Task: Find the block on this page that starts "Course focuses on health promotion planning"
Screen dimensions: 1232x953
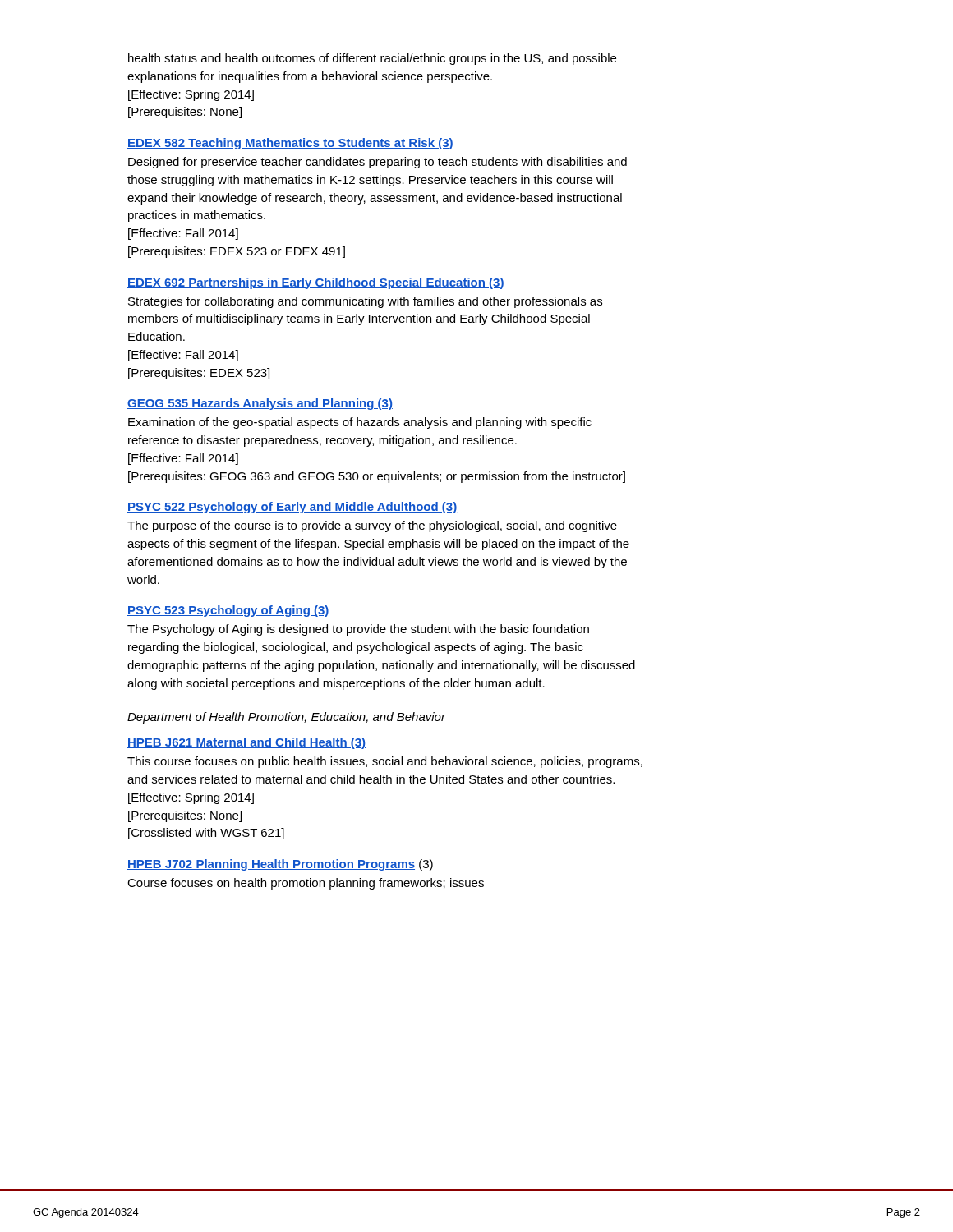Action: point(306,883)
